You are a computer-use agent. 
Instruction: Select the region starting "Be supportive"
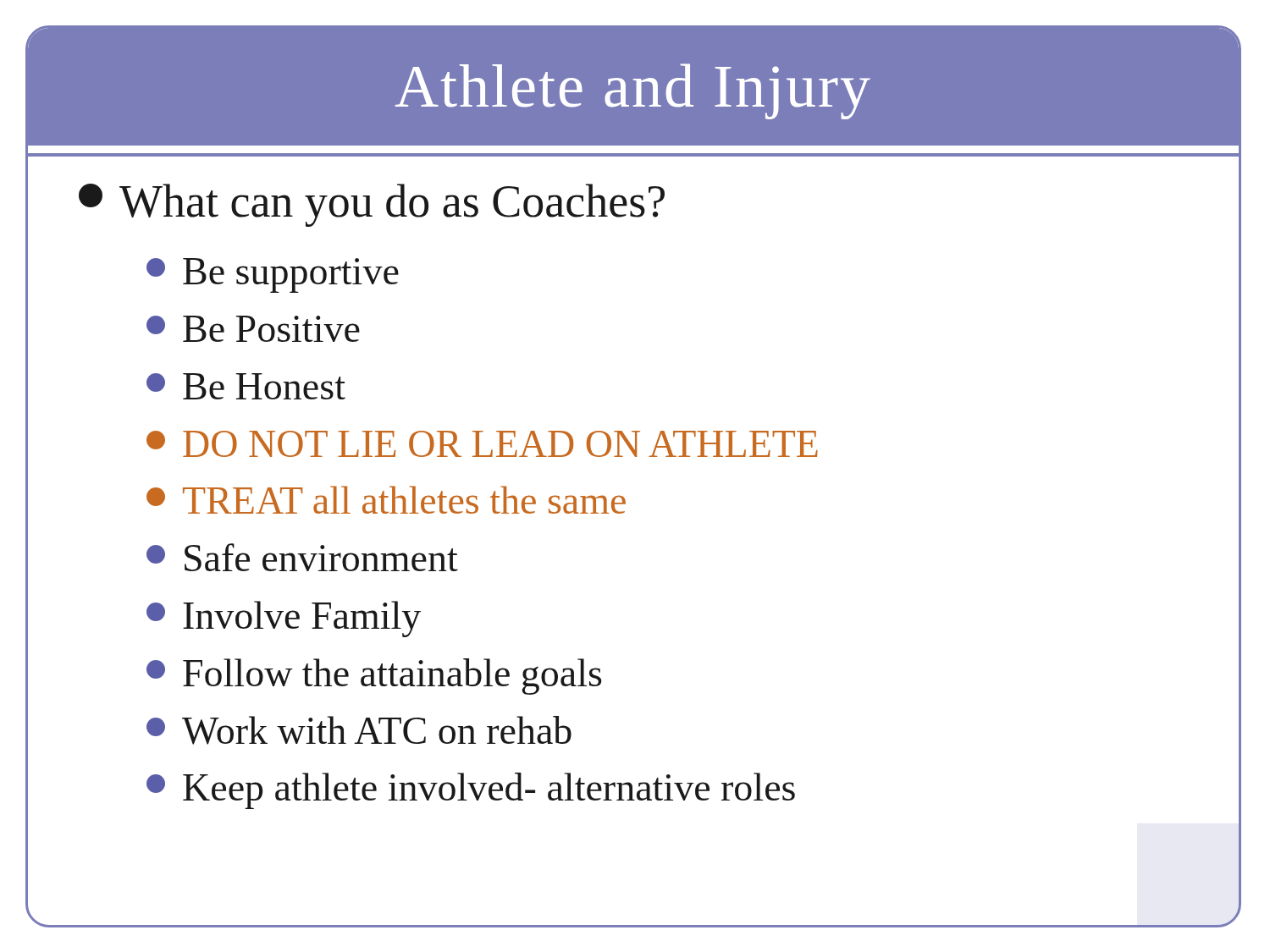click(x=273, y=272)
